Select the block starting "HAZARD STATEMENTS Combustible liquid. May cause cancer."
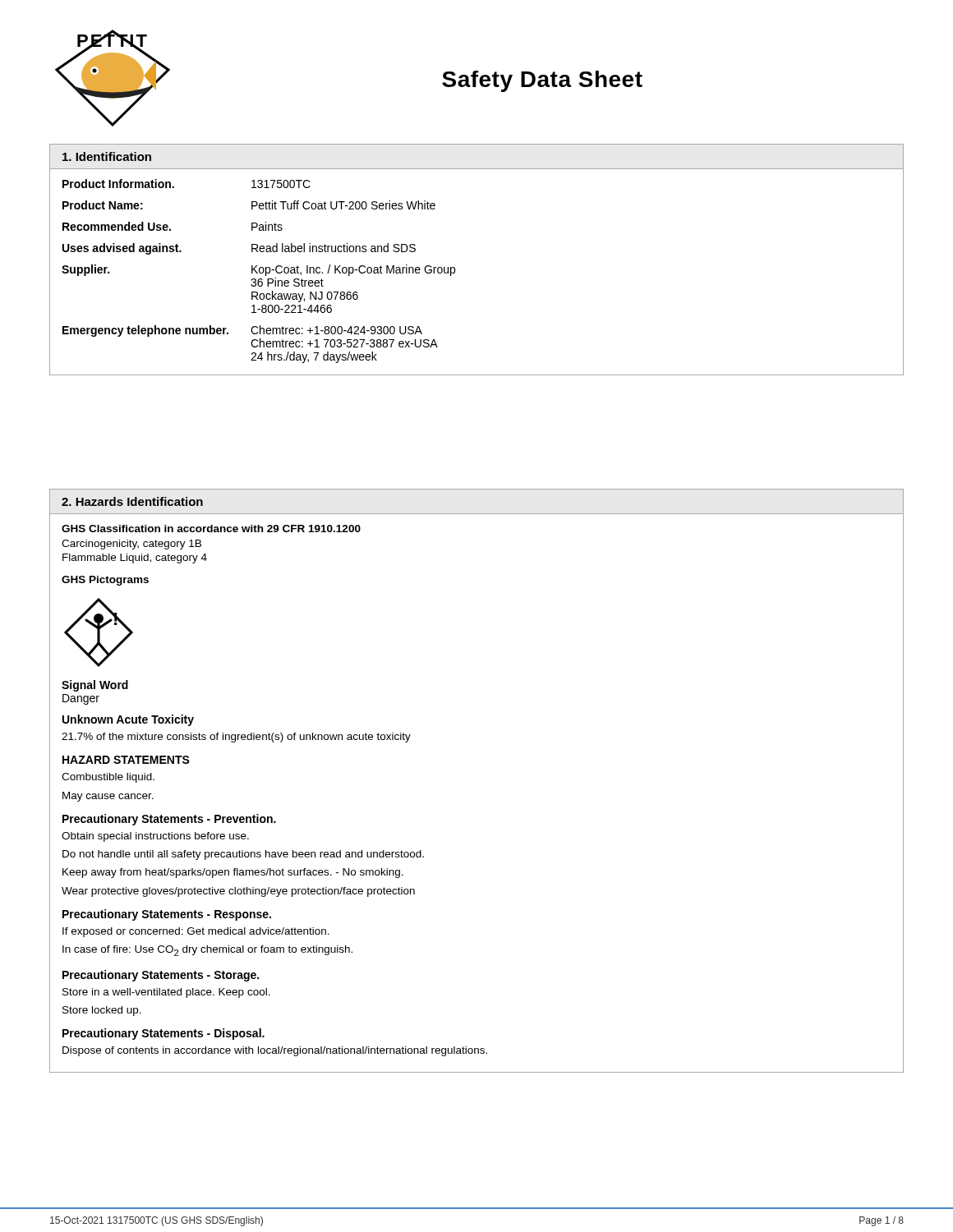953x1232 pixels. [x=126, y=760]
